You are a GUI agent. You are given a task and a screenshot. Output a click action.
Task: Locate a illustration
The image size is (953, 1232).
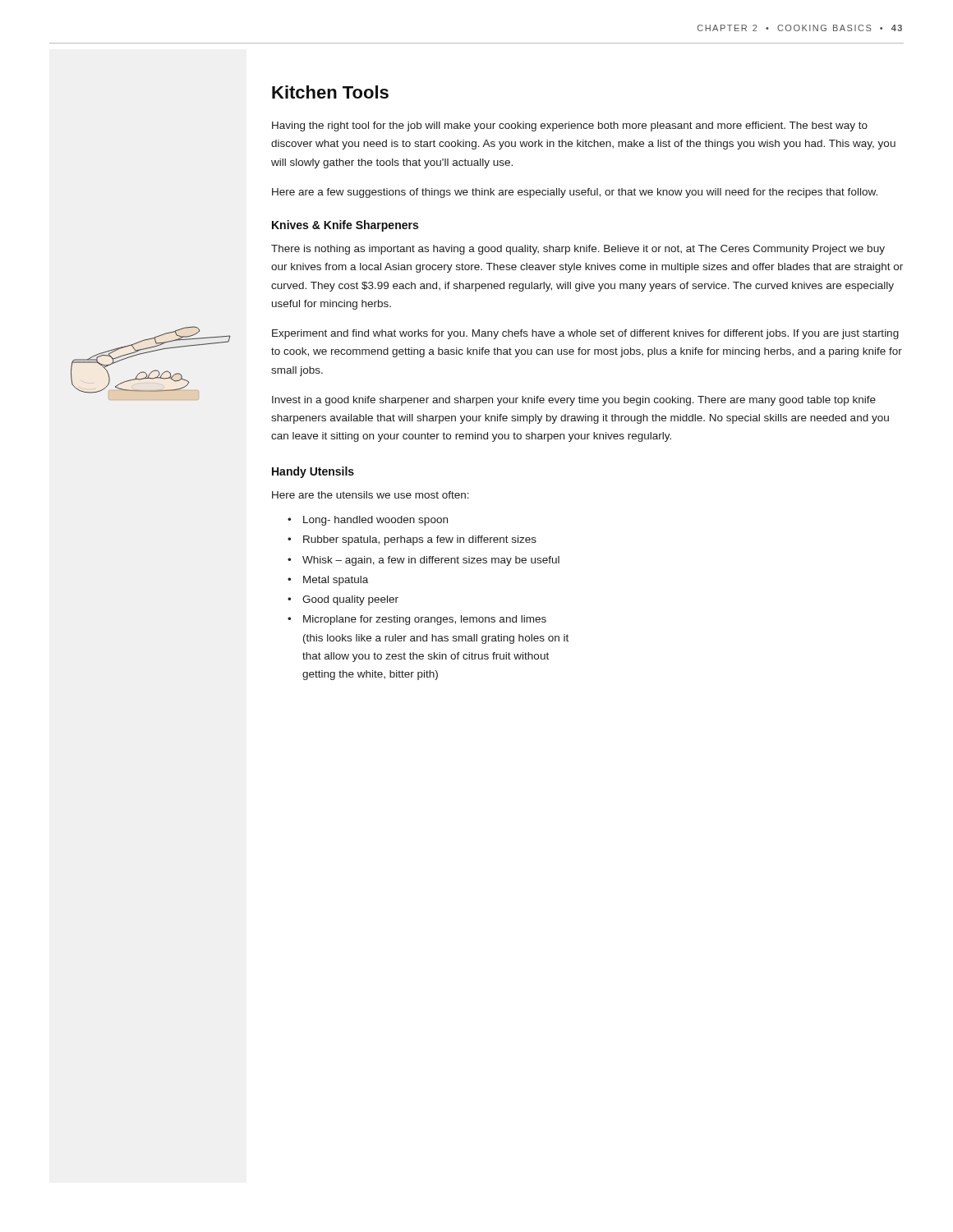coord(148,345)
